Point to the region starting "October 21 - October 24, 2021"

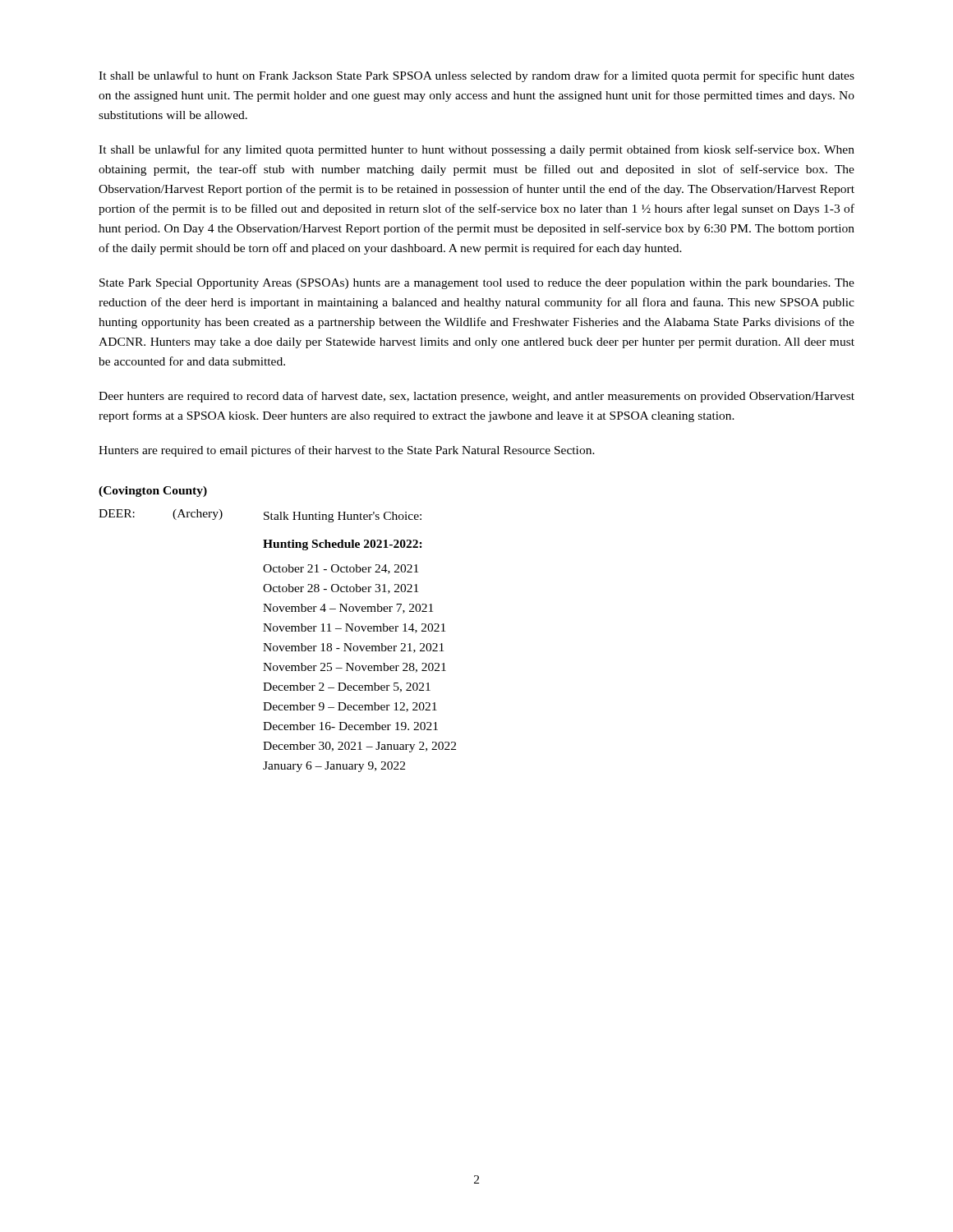pos(341,568)
